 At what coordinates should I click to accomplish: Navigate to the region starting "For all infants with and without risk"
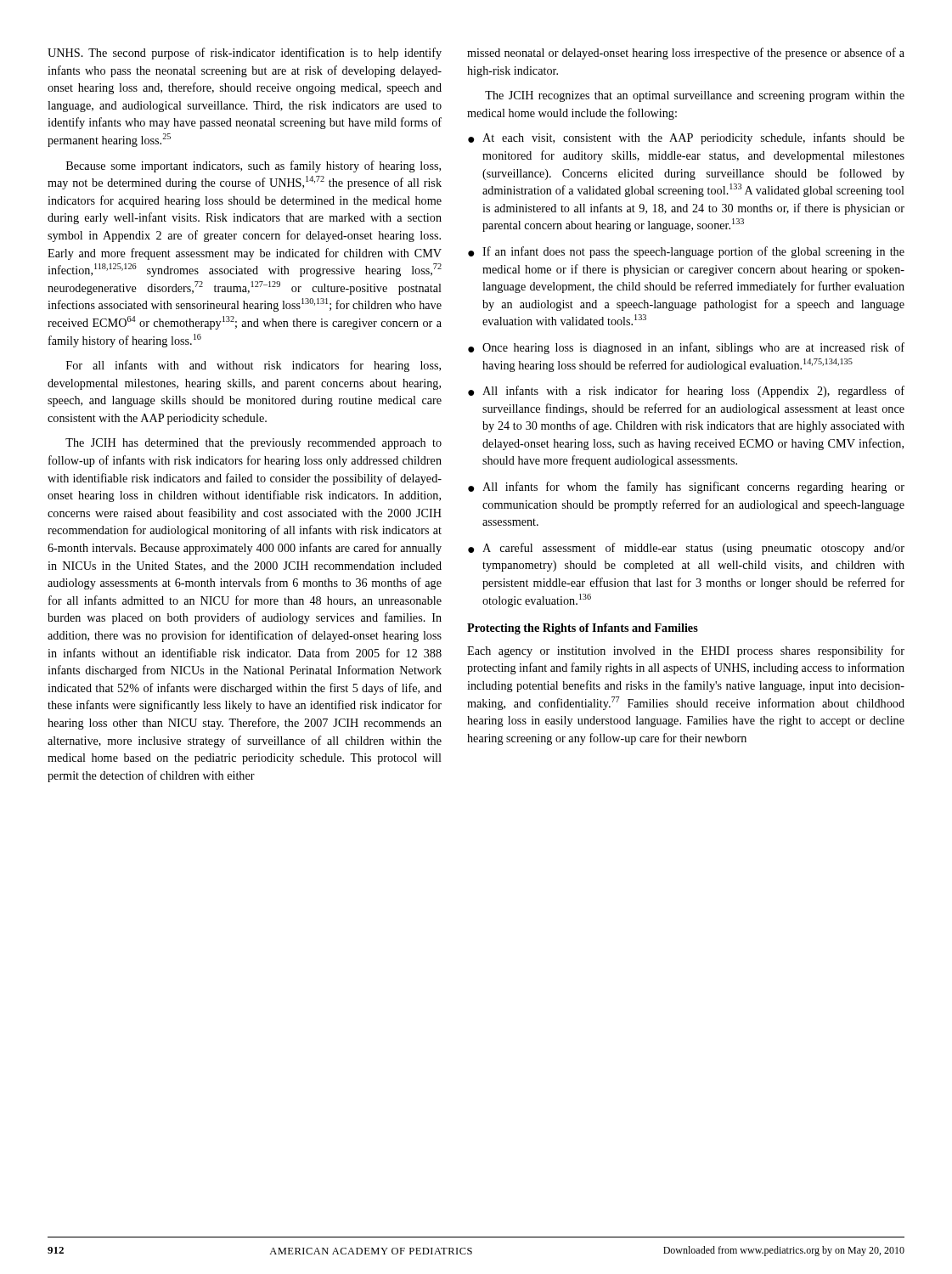pos(245,392)
